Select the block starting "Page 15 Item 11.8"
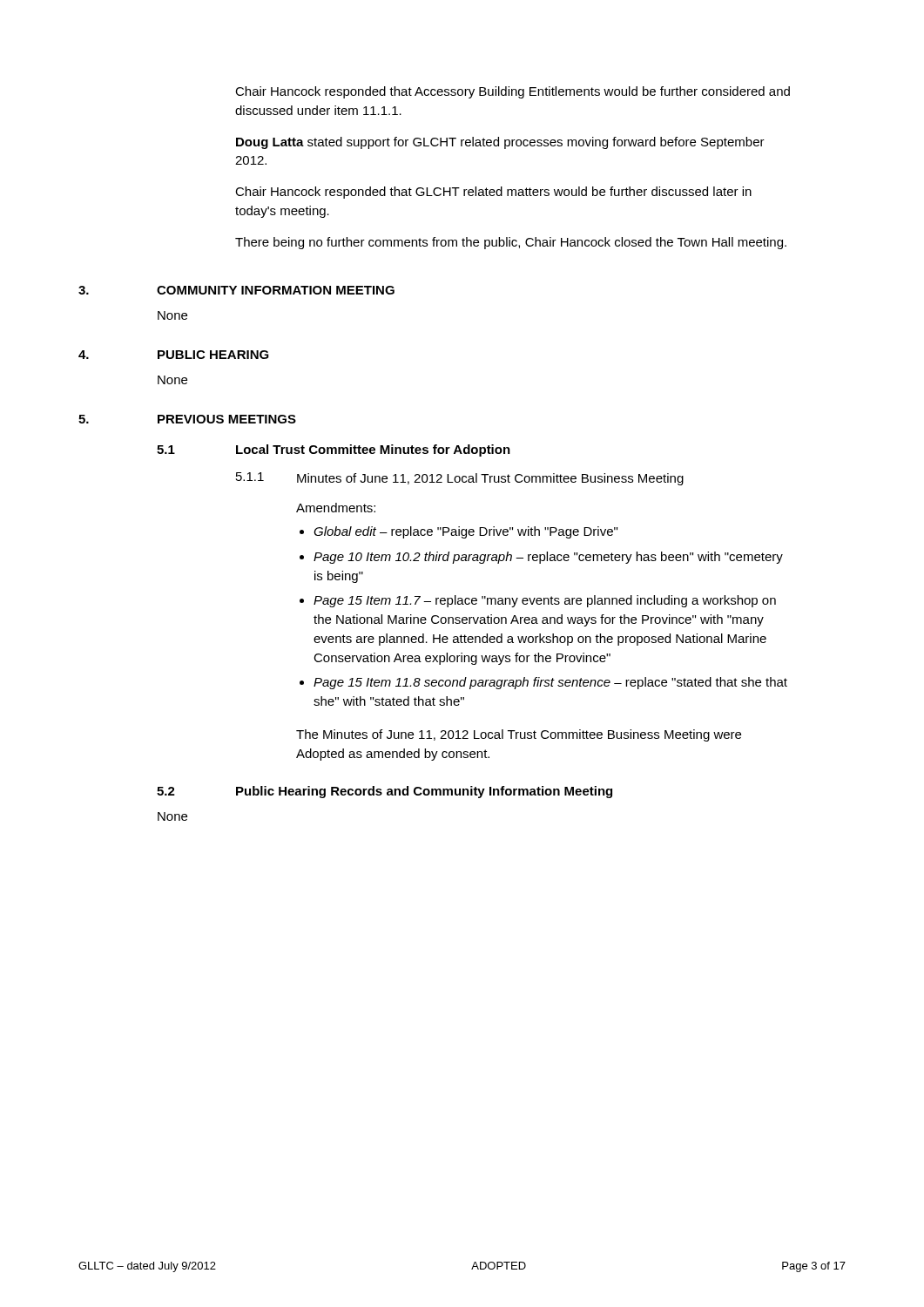This screenshot has width=924, height=1307. tap(550, 692)
